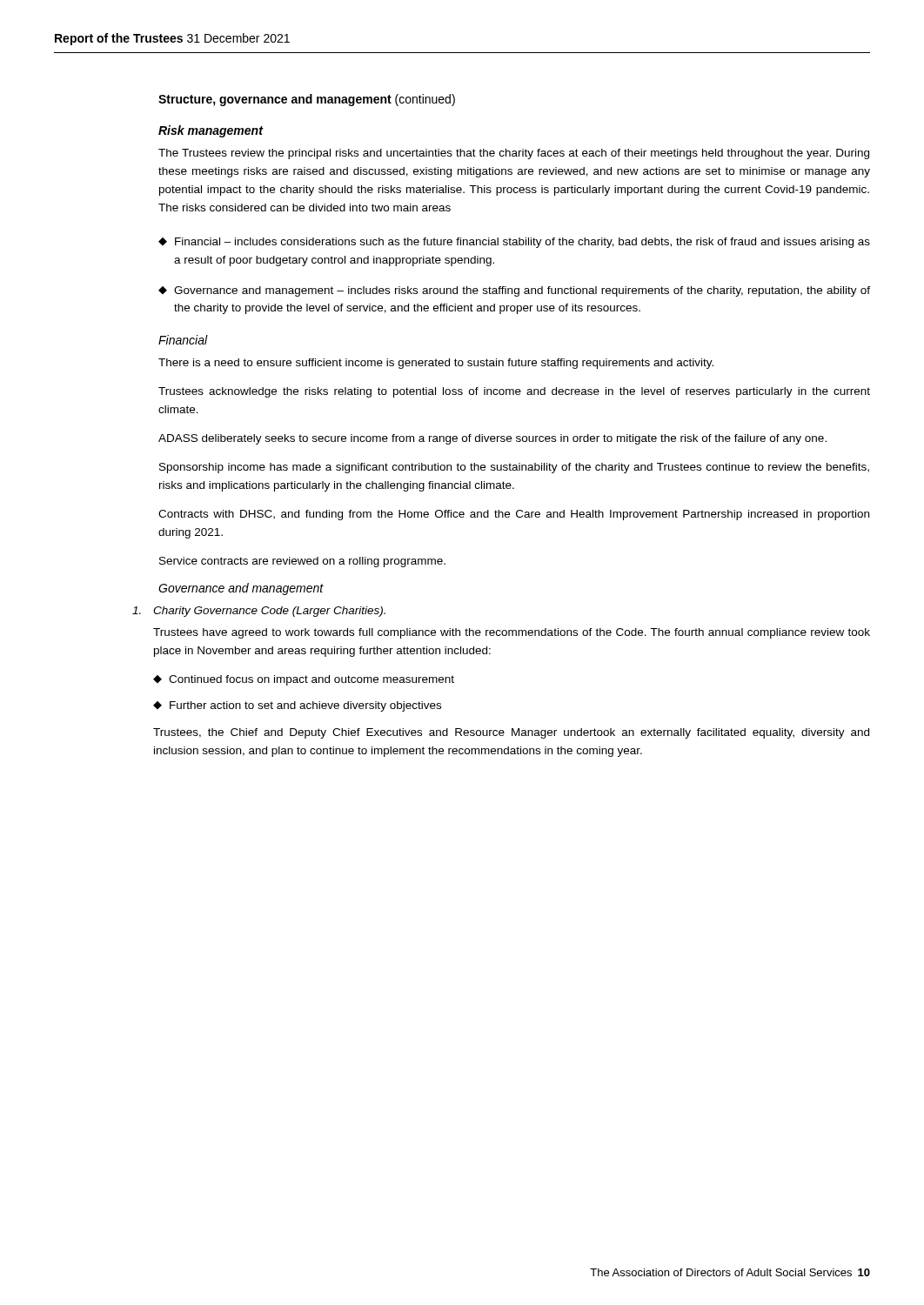The width and height of the screenshot is (924, 1305).
Task: Find the list item that reads "◆ Further action to set and achieve"
Action: coord(297,706)
